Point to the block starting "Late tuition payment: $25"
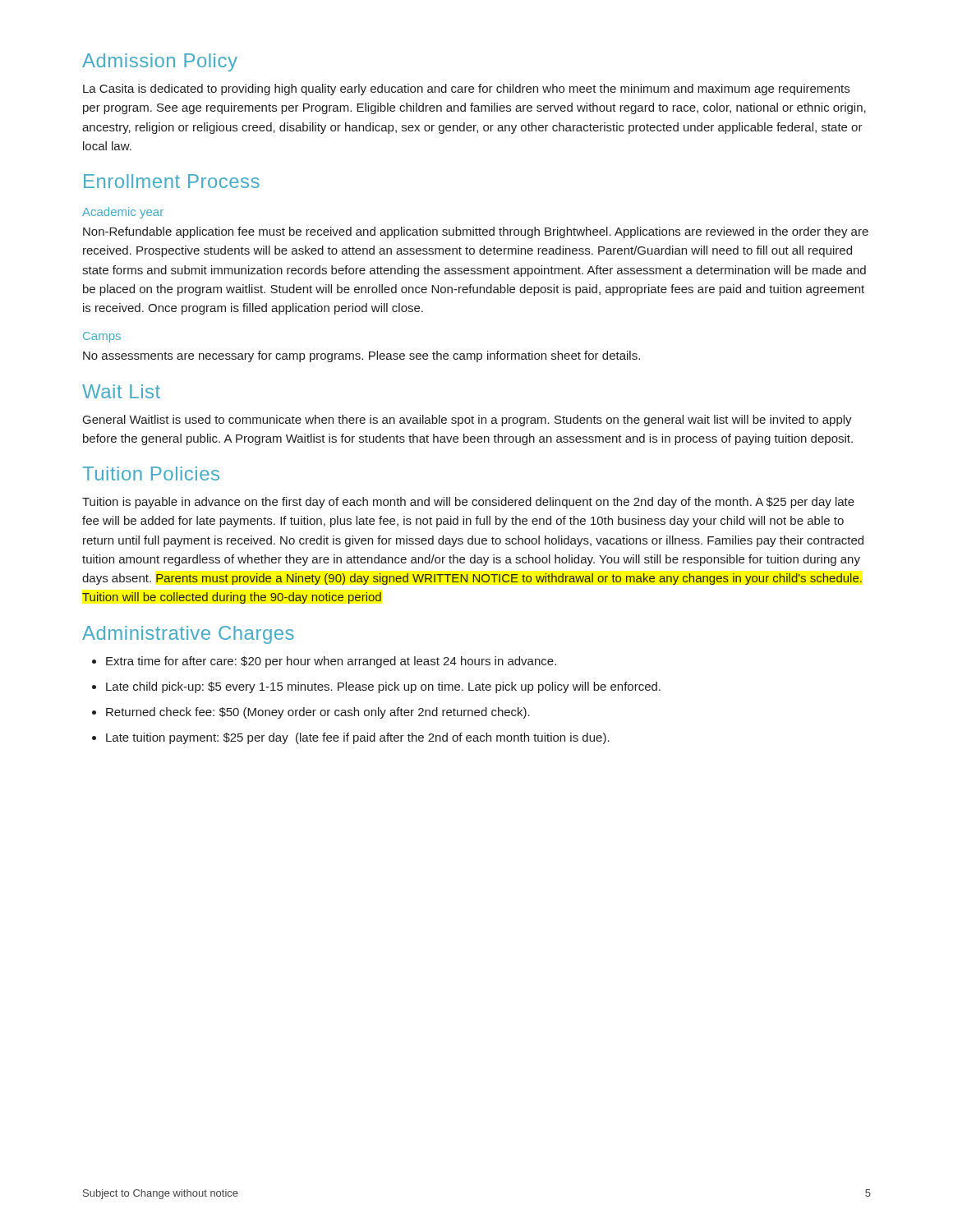 pyautogui.click(x=358, y=737)
